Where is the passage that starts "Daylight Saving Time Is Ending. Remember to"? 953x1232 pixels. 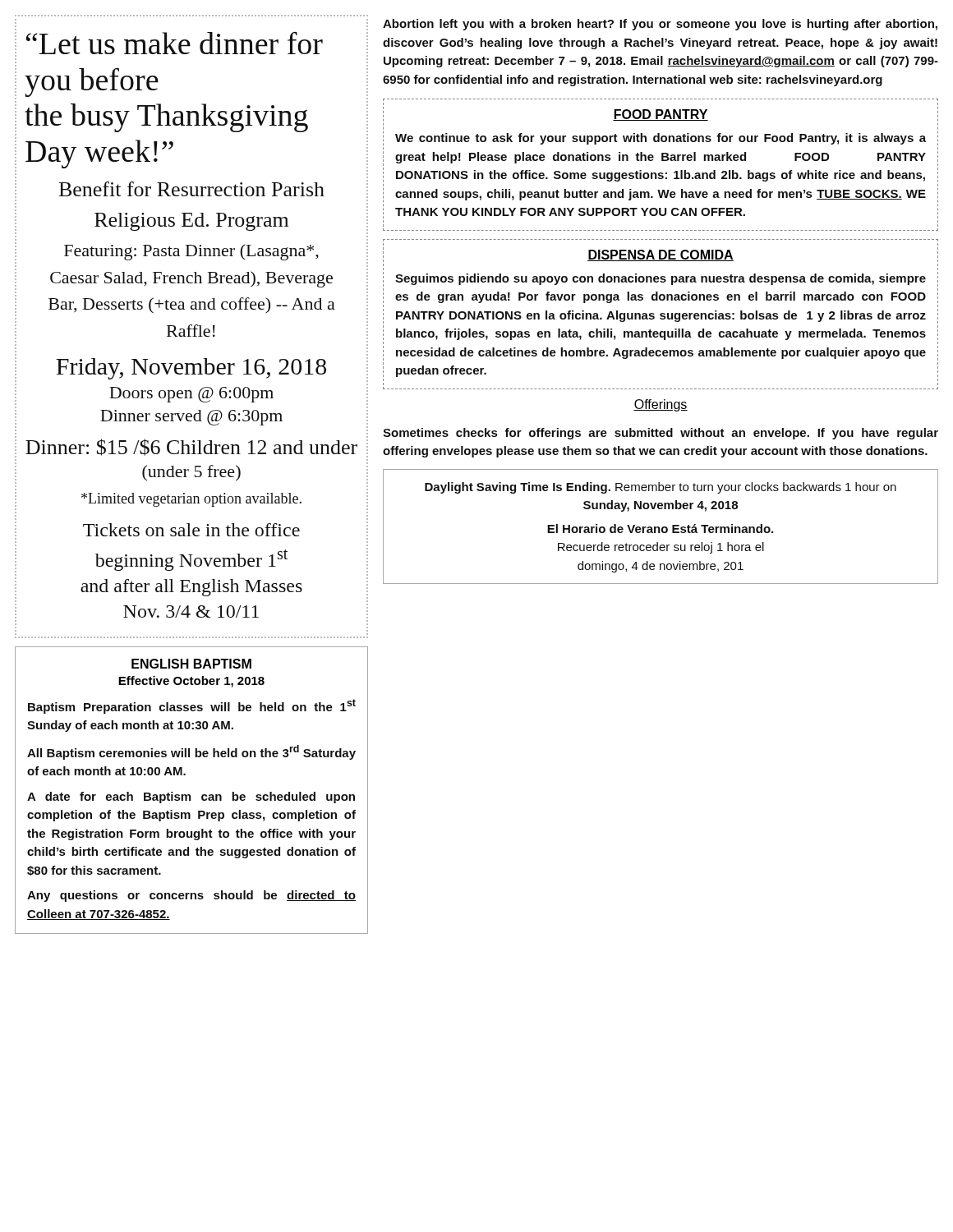click(661, 526)
